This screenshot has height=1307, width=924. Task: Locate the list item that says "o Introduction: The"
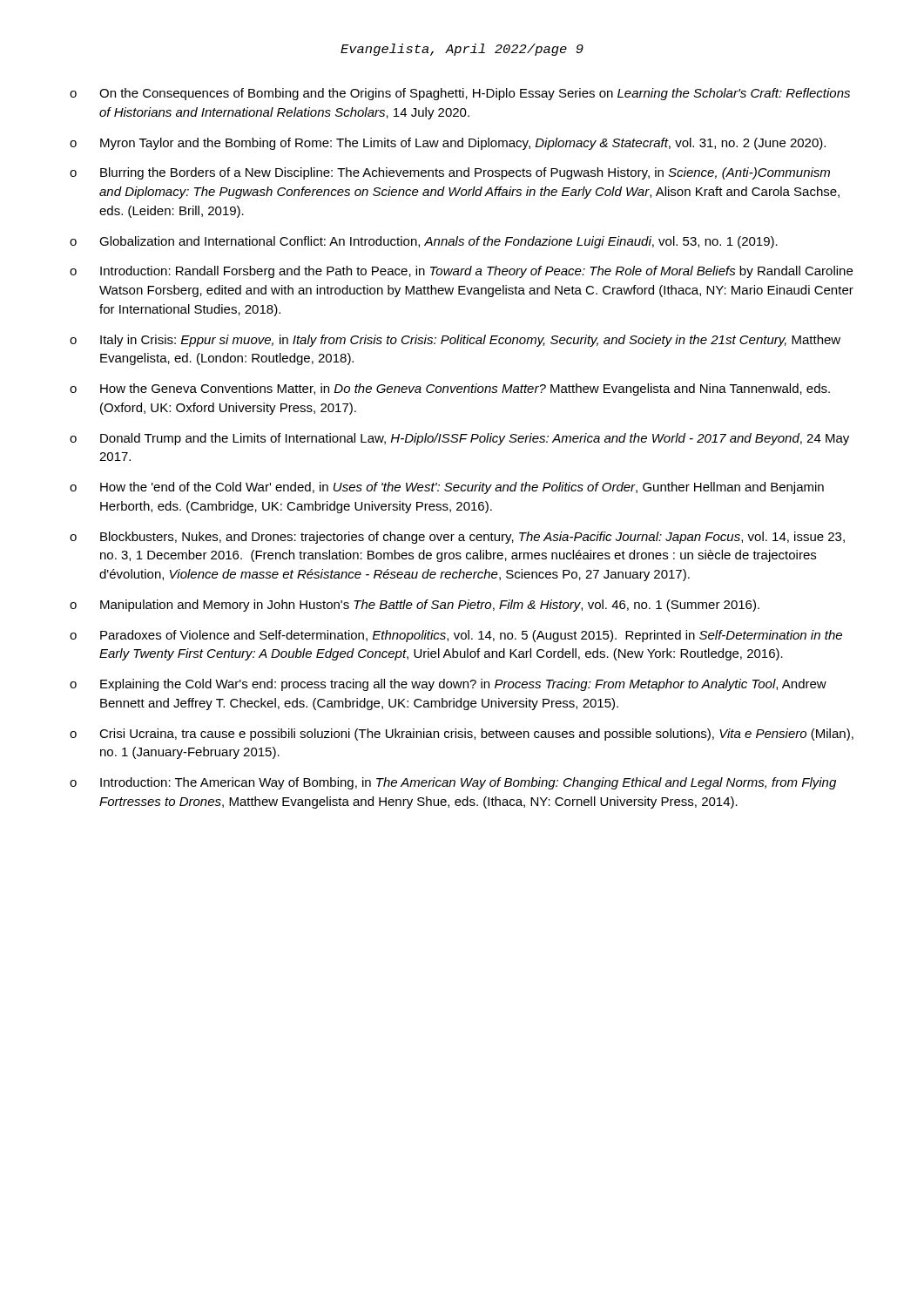click(x=462, y=792)
